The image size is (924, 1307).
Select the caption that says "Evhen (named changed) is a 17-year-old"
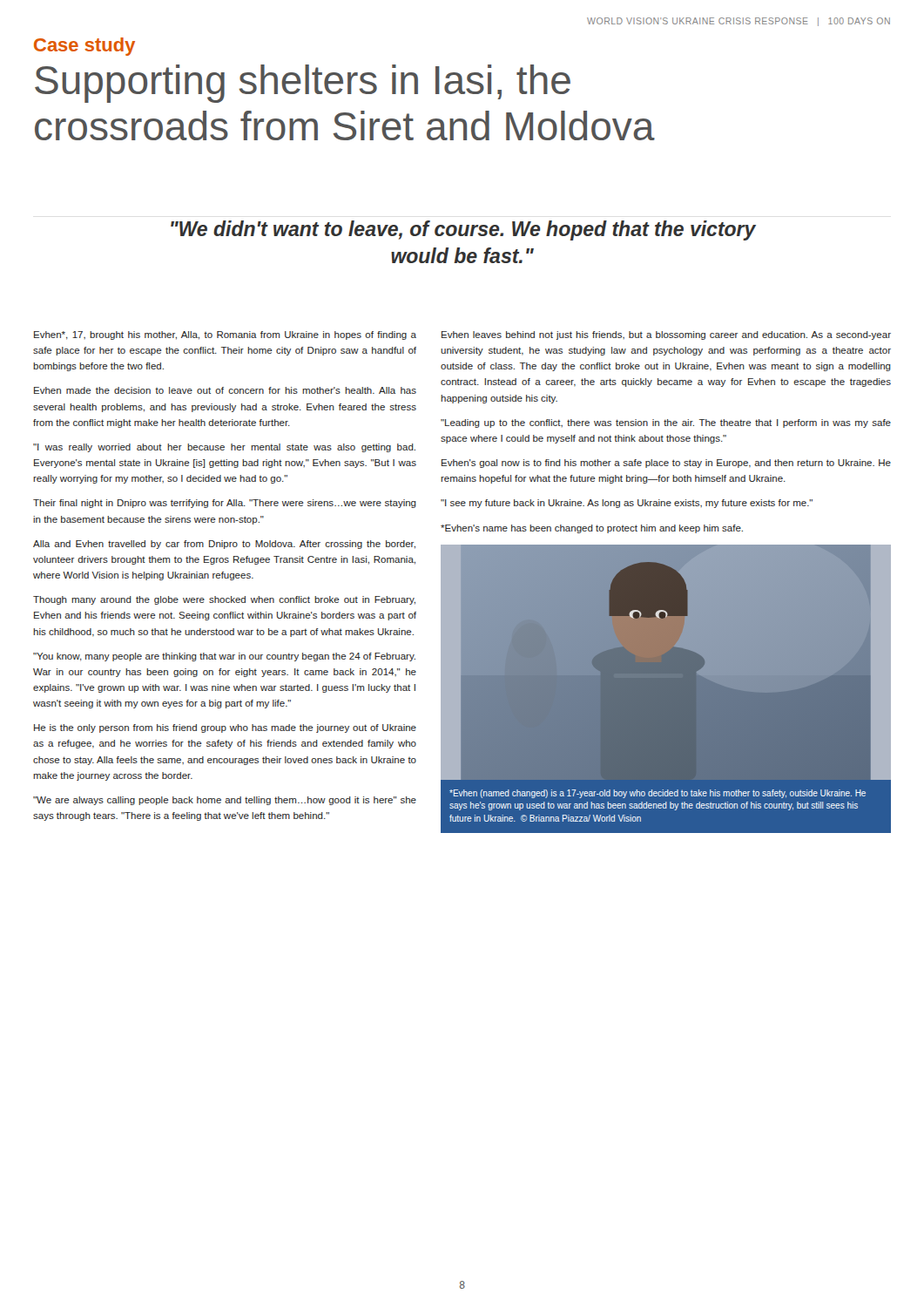pos(658,806)
